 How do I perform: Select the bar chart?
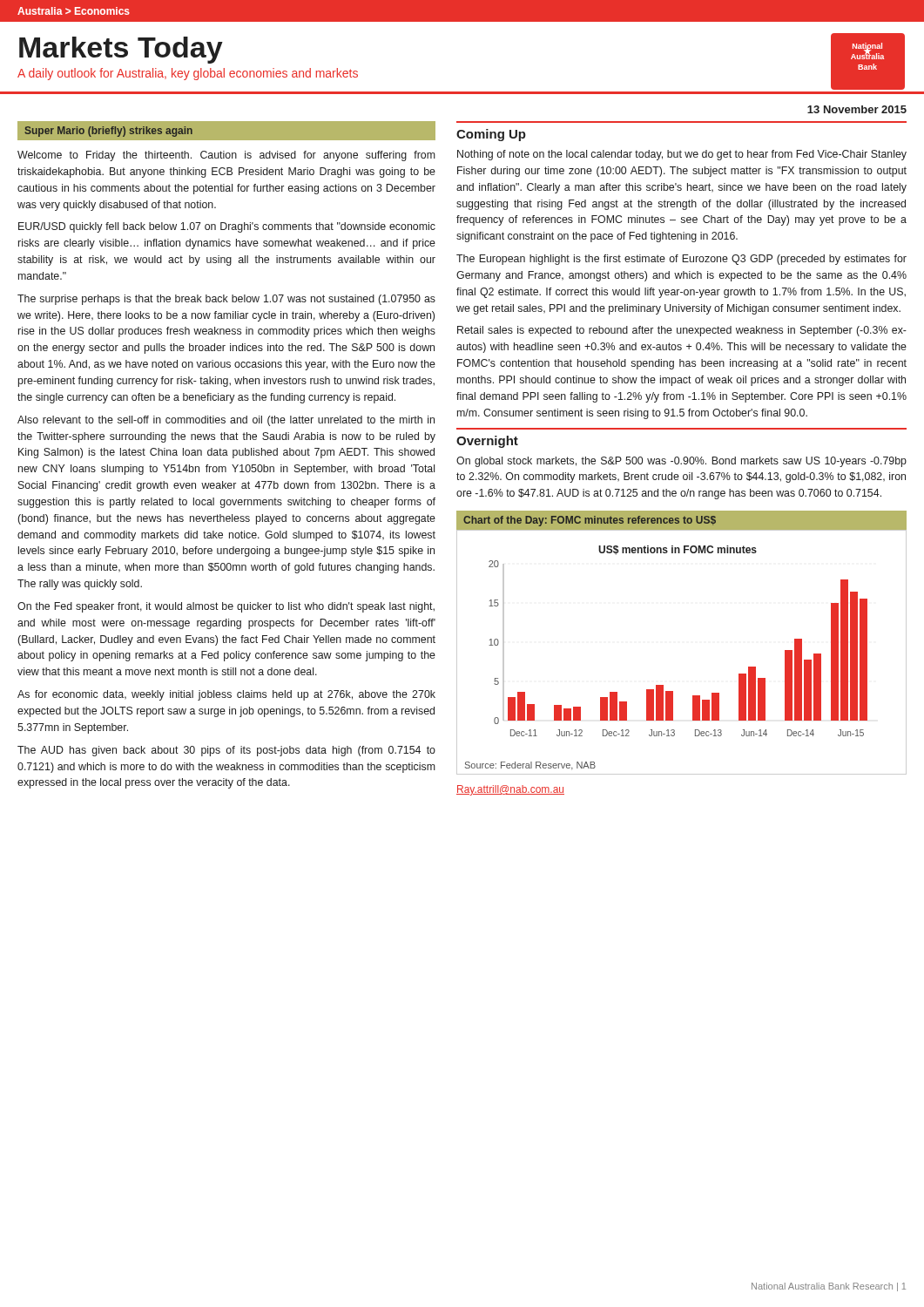(x=681, y=652)
